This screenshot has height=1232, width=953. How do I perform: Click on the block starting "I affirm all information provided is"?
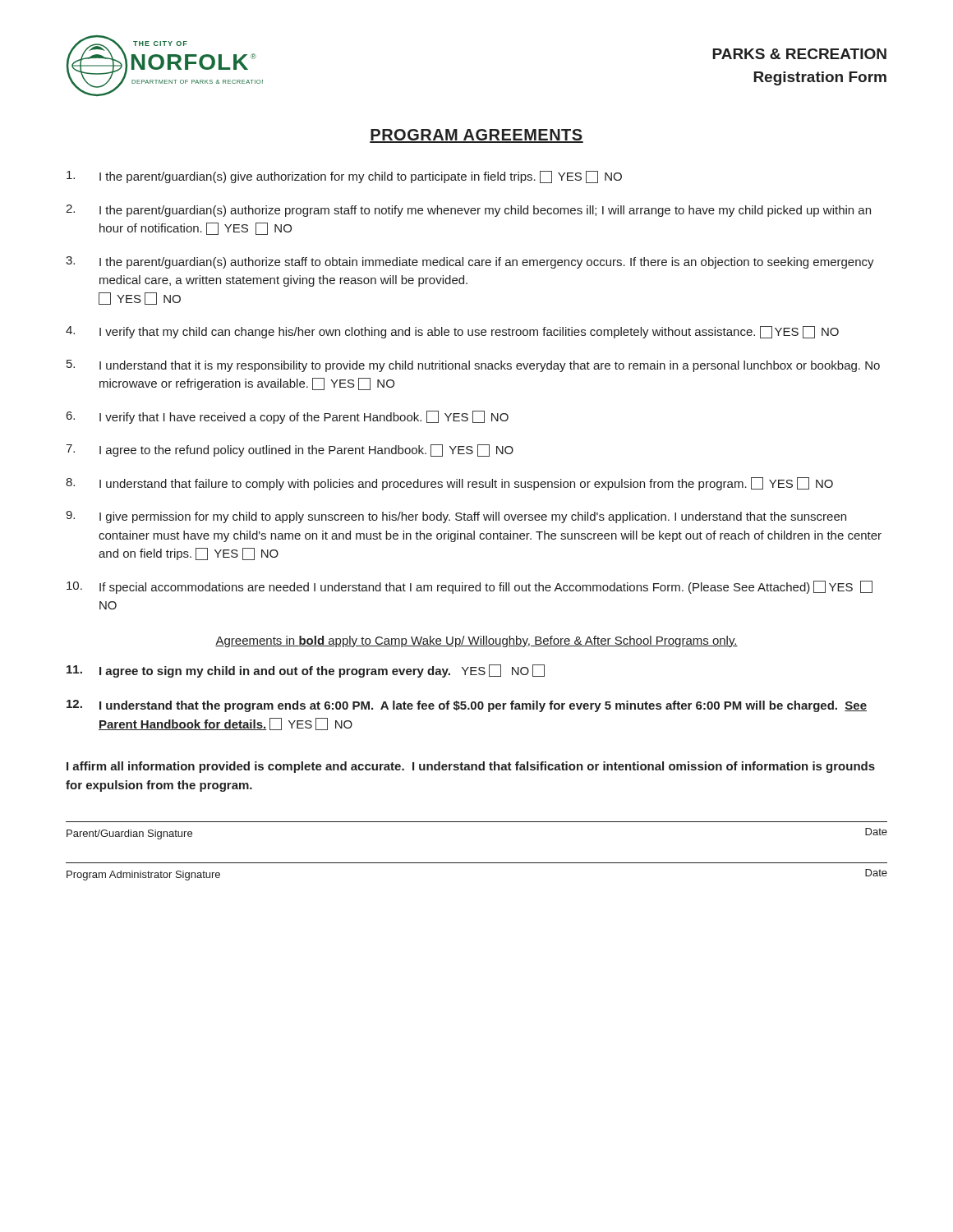pyautogui.click(x=470, y=775)
